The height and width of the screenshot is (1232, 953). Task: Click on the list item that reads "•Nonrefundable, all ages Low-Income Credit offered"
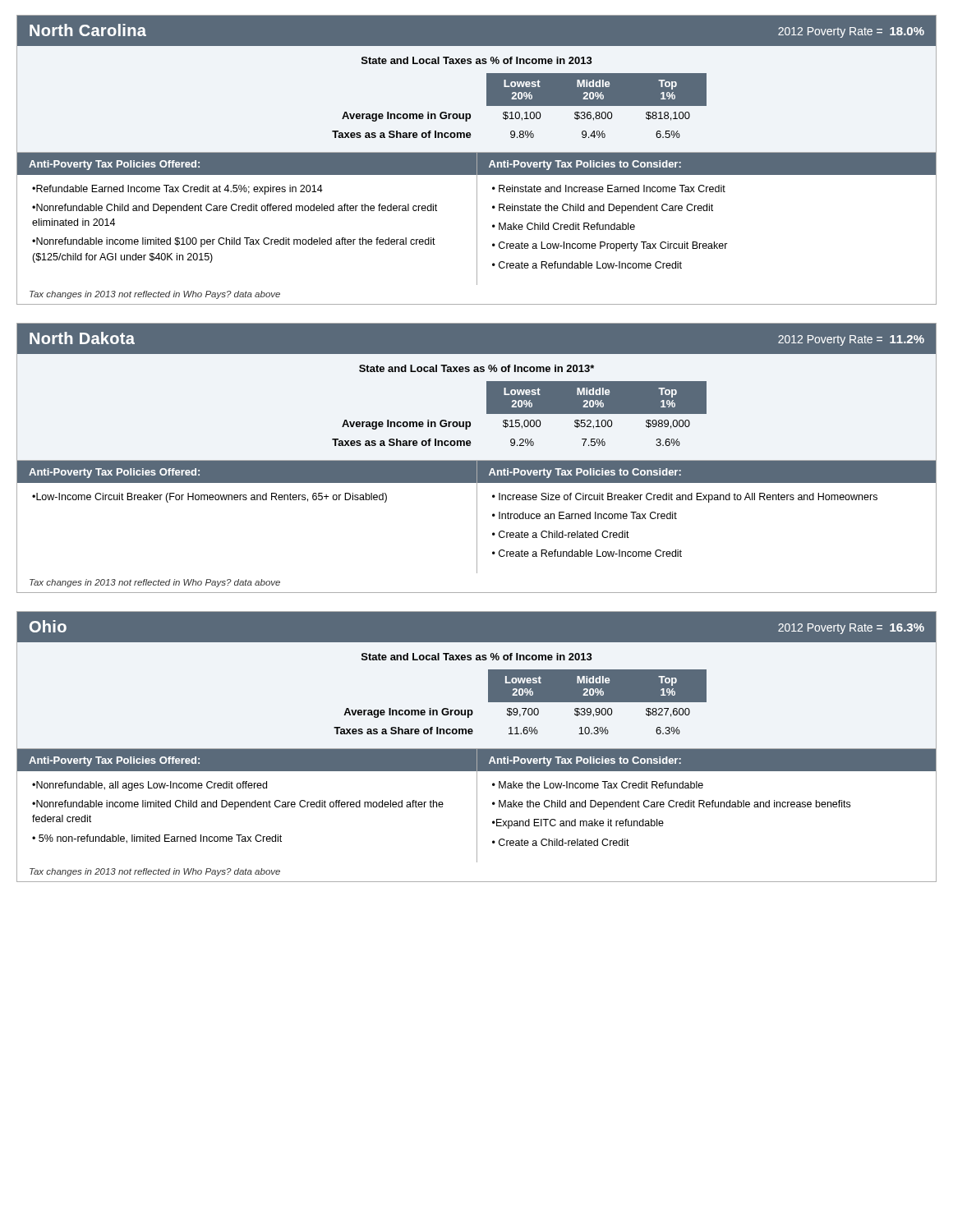tap(150, 785)
